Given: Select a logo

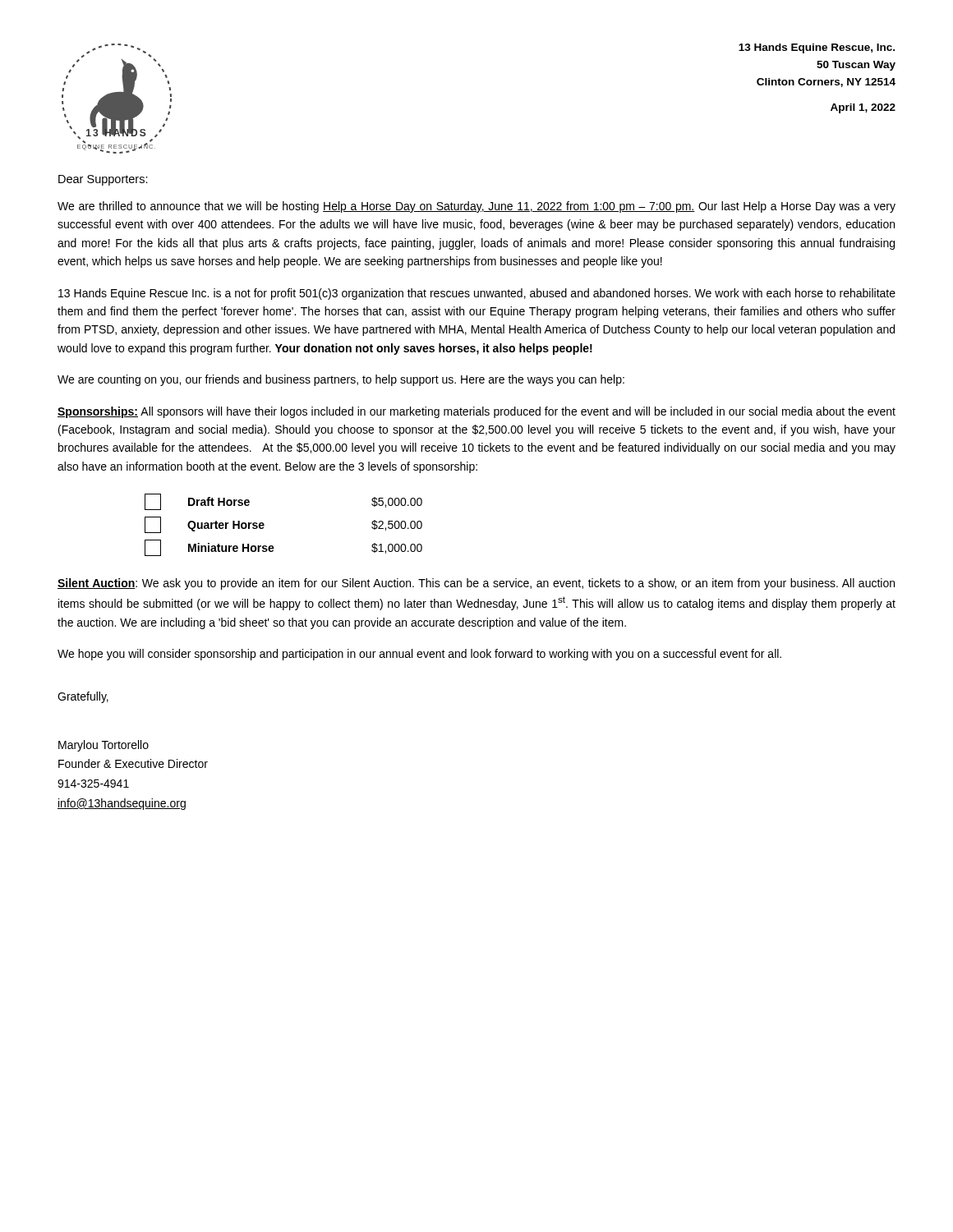Looking at the screenshot, I should [x=121, y=99].
